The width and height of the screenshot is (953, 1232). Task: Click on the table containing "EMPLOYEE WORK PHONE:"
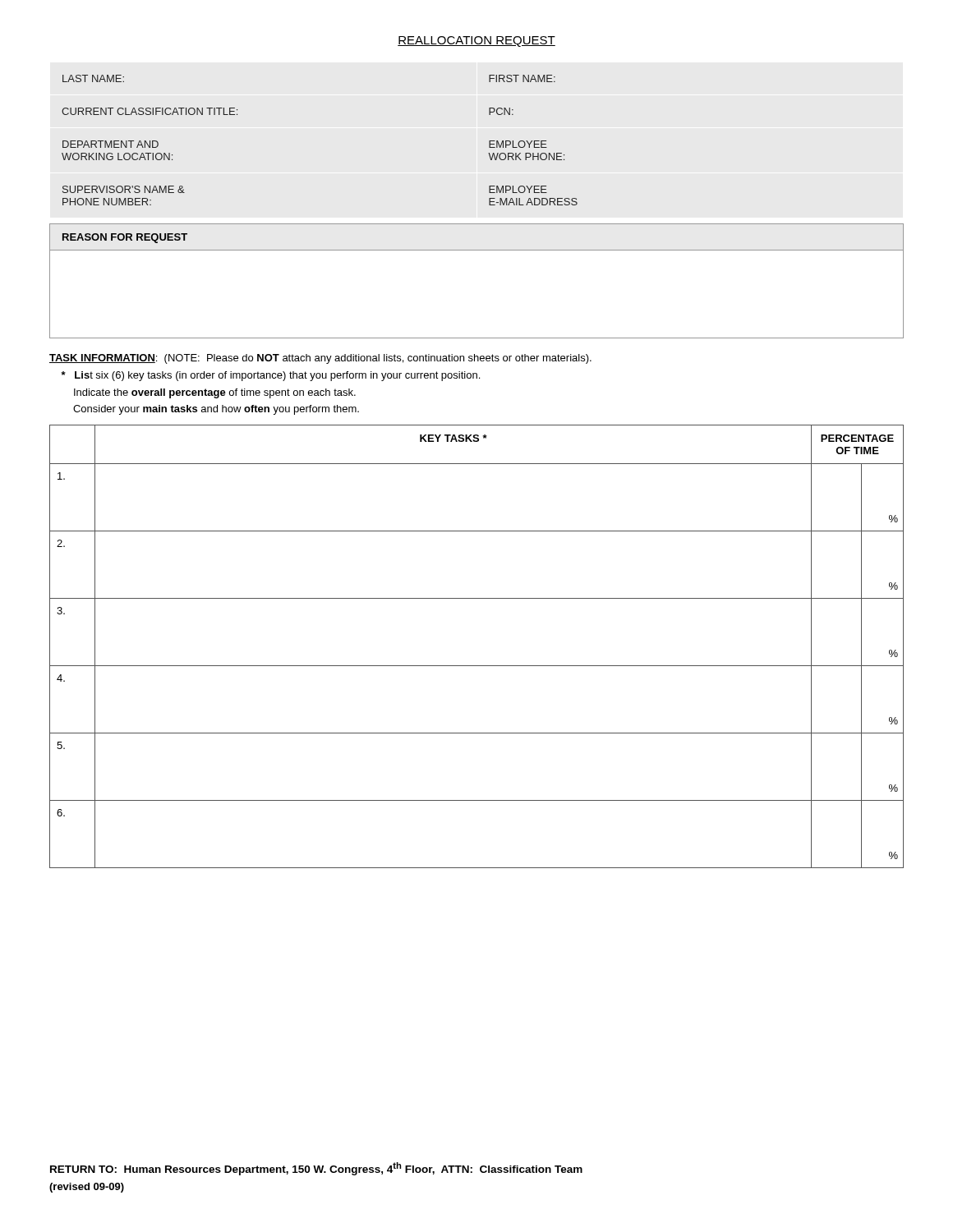[476, 140]
